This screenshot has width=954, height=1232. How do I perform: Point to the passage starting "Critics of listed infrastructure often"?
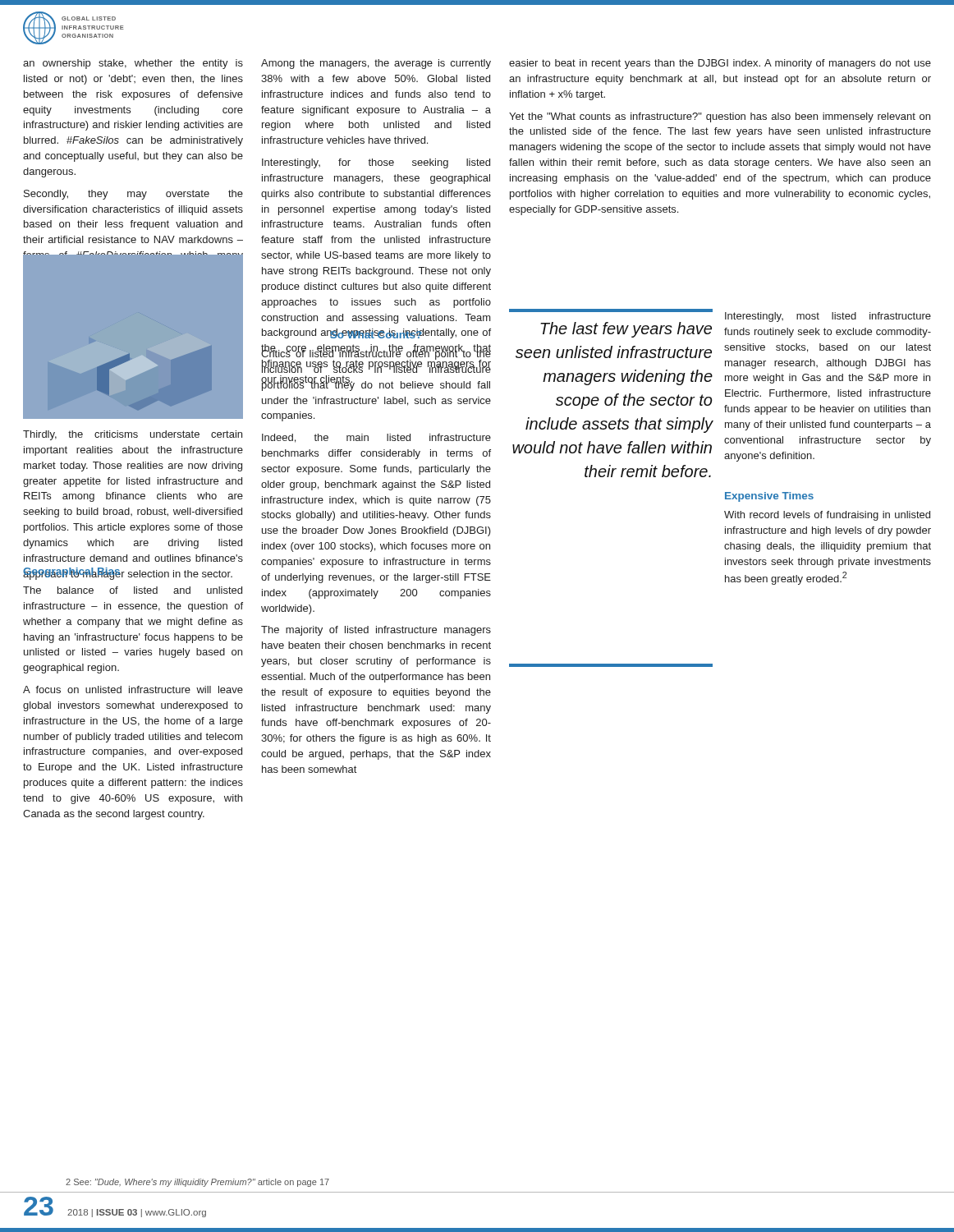376,562
